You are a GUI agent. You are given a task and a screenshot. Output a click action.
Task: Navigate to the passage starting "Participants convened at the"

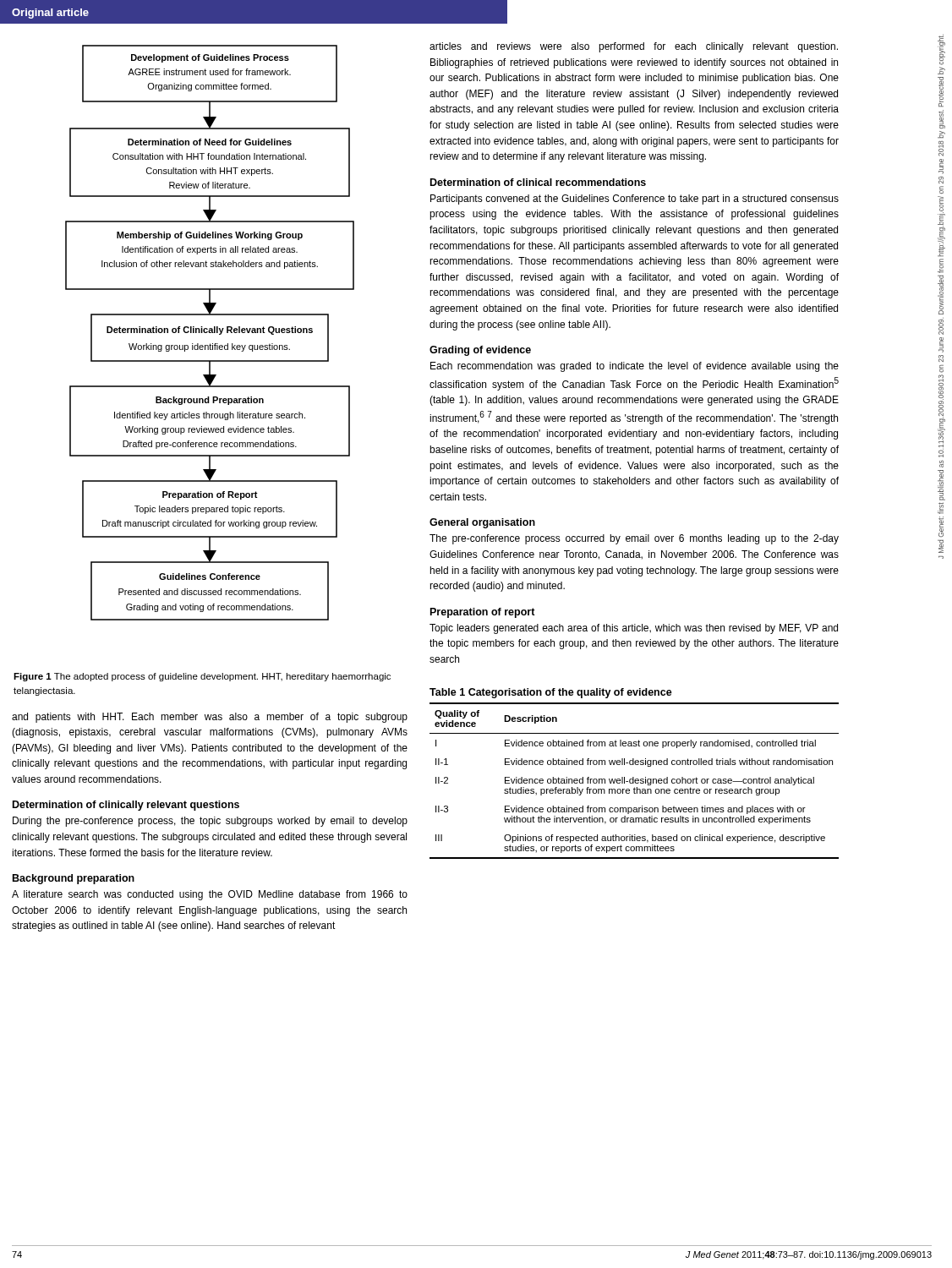(x=634, y=261)
